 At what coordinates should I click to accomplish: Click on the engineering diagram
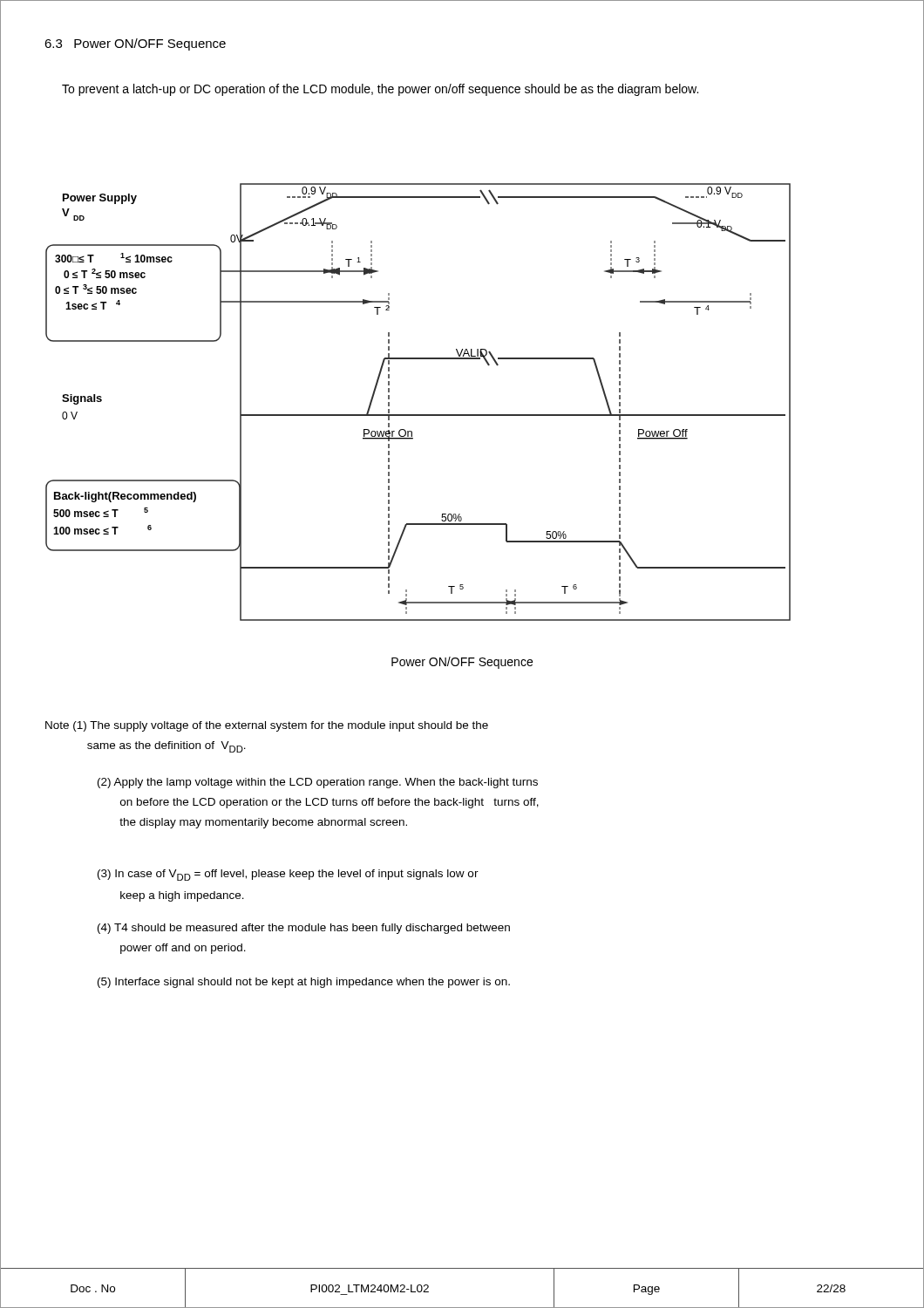[462, 393]
